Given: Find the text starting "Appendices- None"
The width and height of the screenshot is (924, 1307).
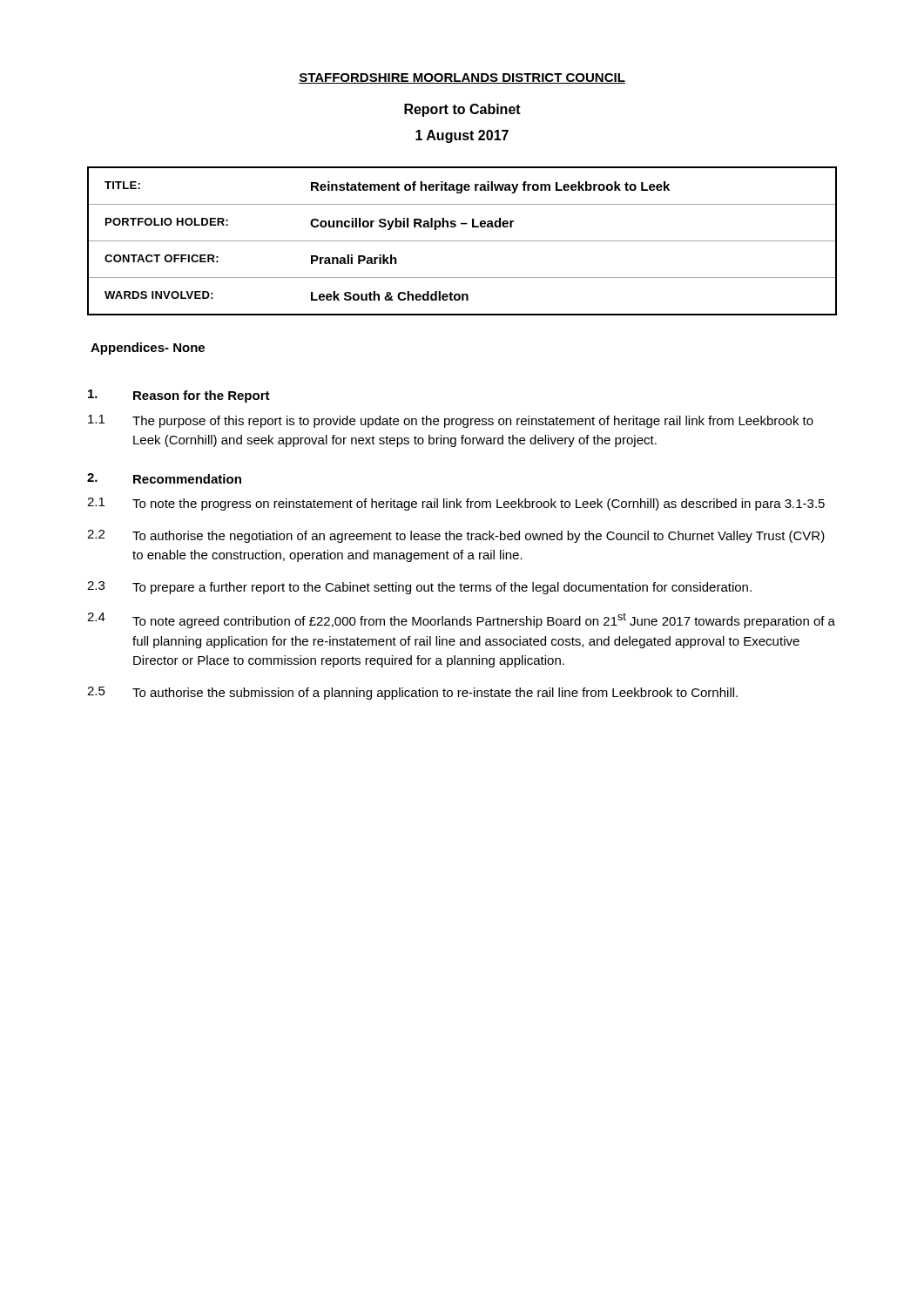Looking at the screenshot, I should click(148, 347).
